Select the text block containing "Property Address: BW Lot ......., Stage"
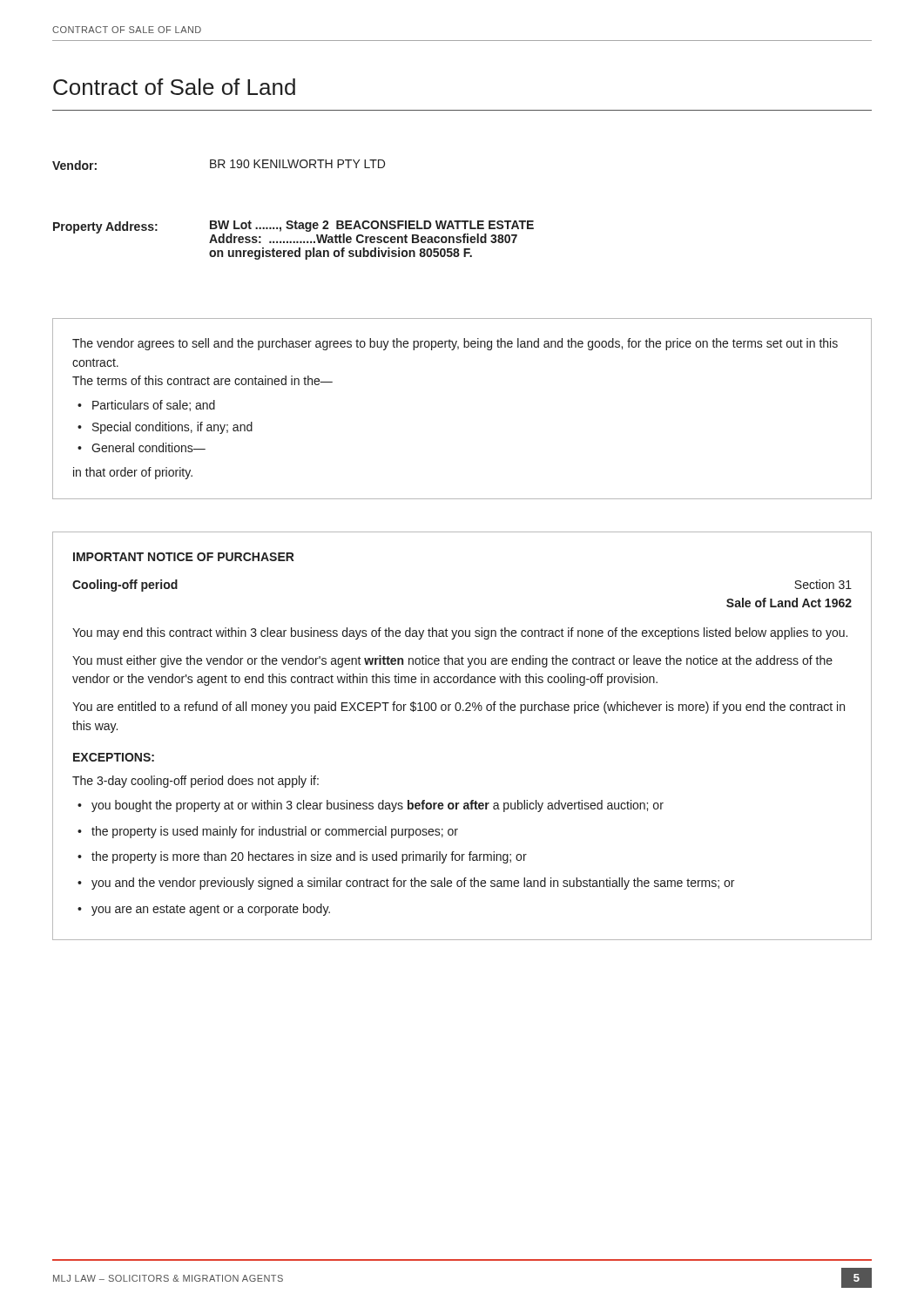Screen dimensions: 1307x924 (293, 239)
